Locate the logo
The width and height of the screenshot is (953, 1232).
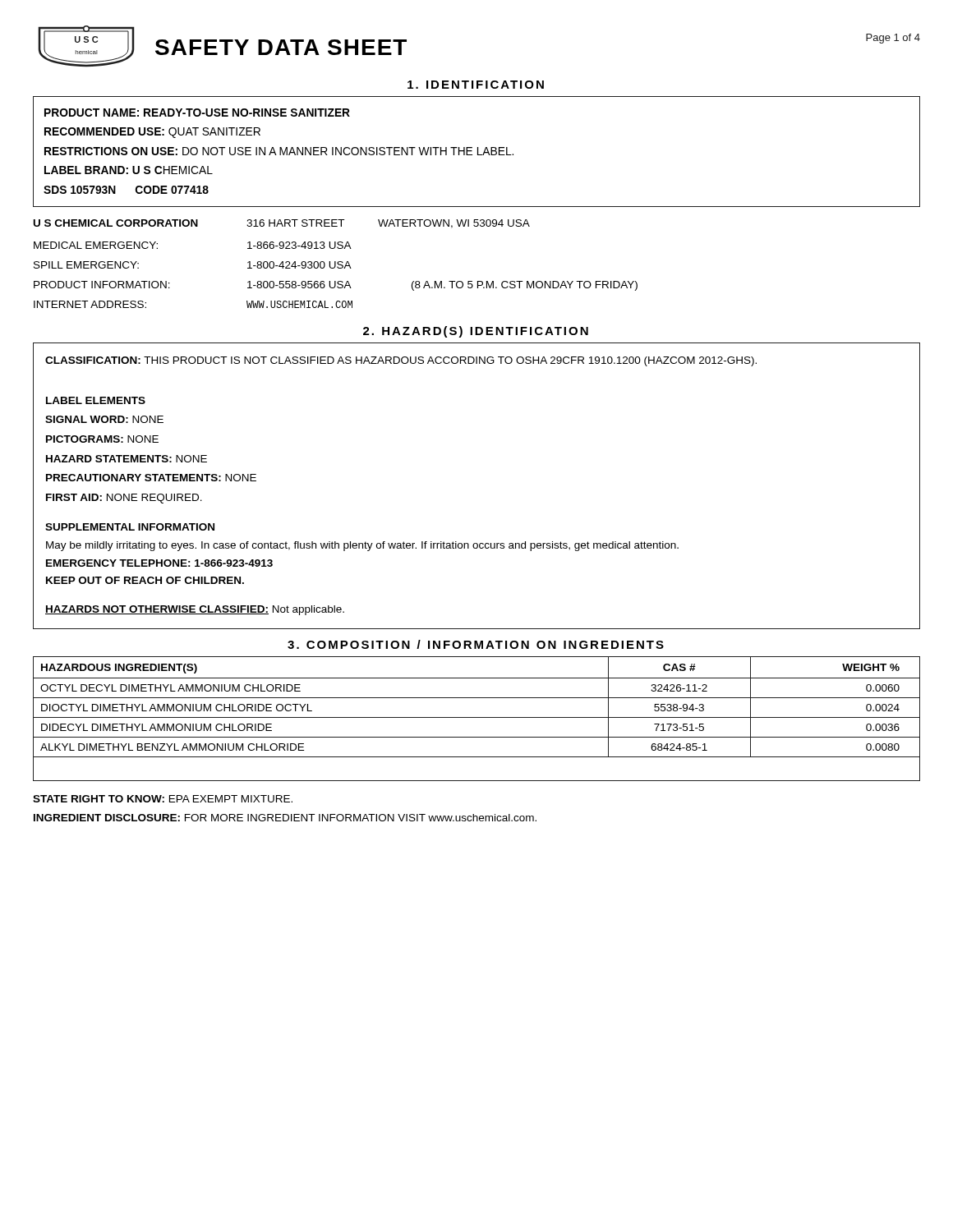pos(86,48)
